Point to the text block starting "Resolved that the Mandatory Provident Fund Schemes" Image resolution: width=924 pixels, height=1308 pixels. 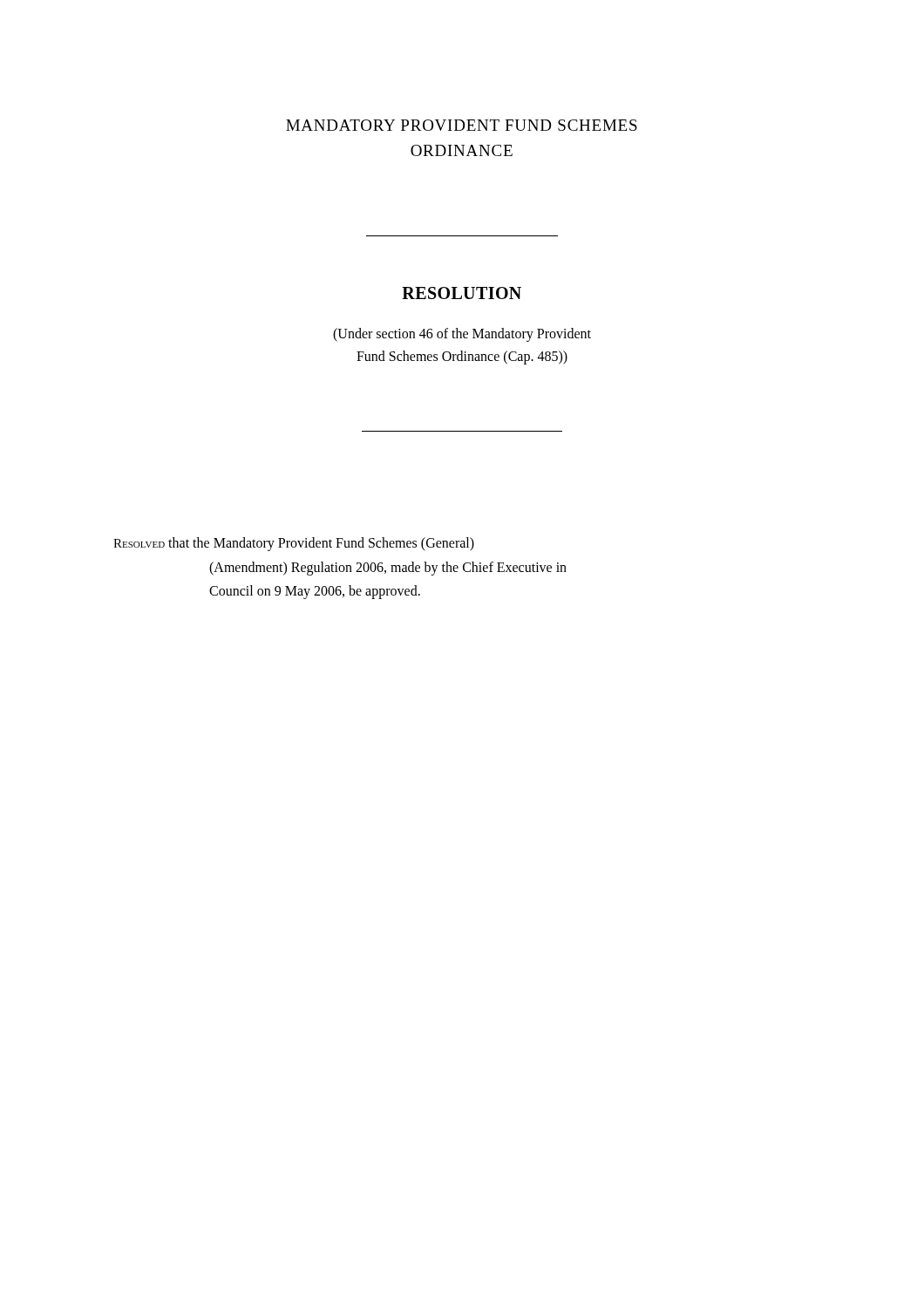click(462, 569)
